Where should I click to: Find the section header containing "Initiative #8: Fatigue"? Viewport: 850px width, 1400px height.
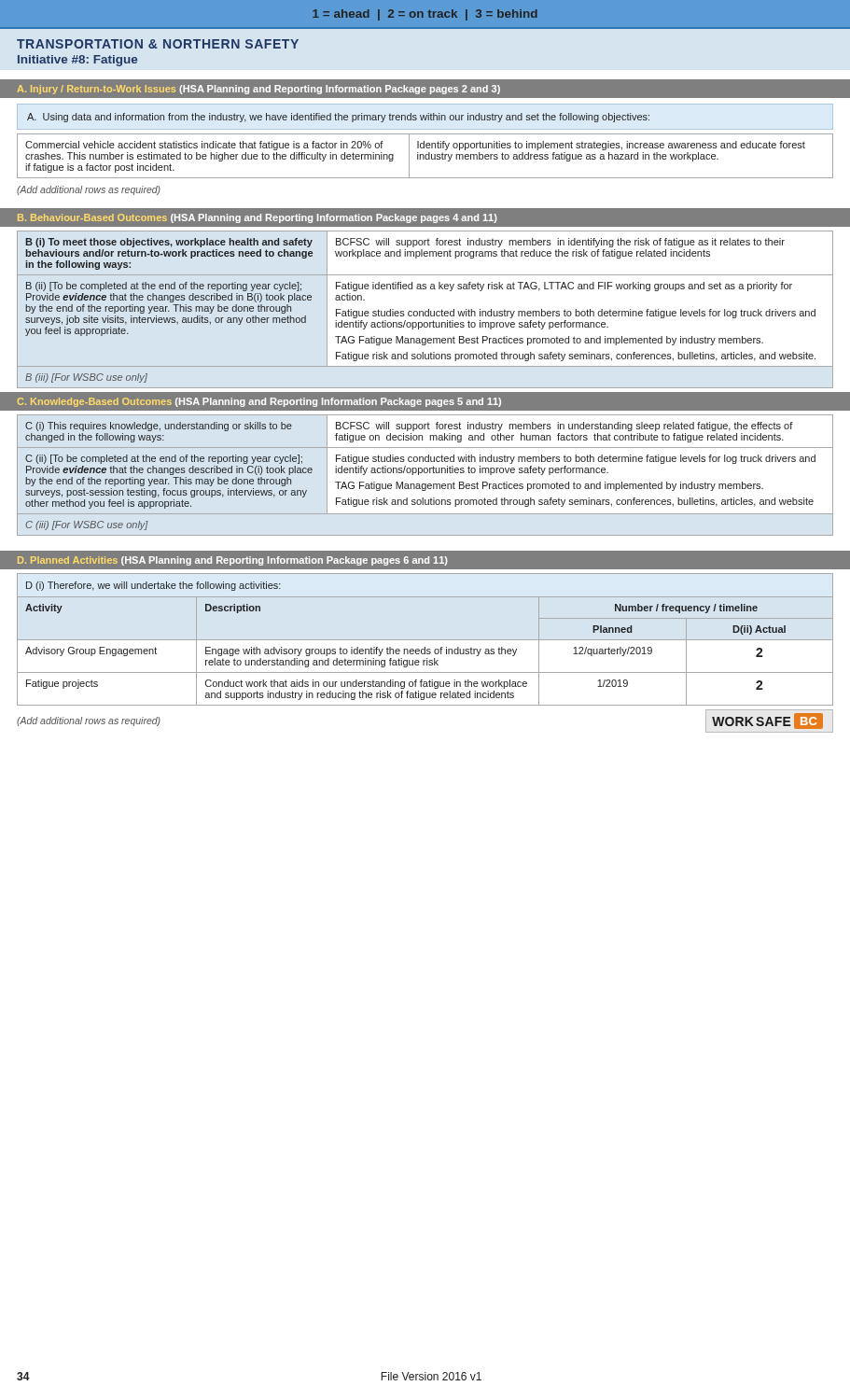point(77,59)
